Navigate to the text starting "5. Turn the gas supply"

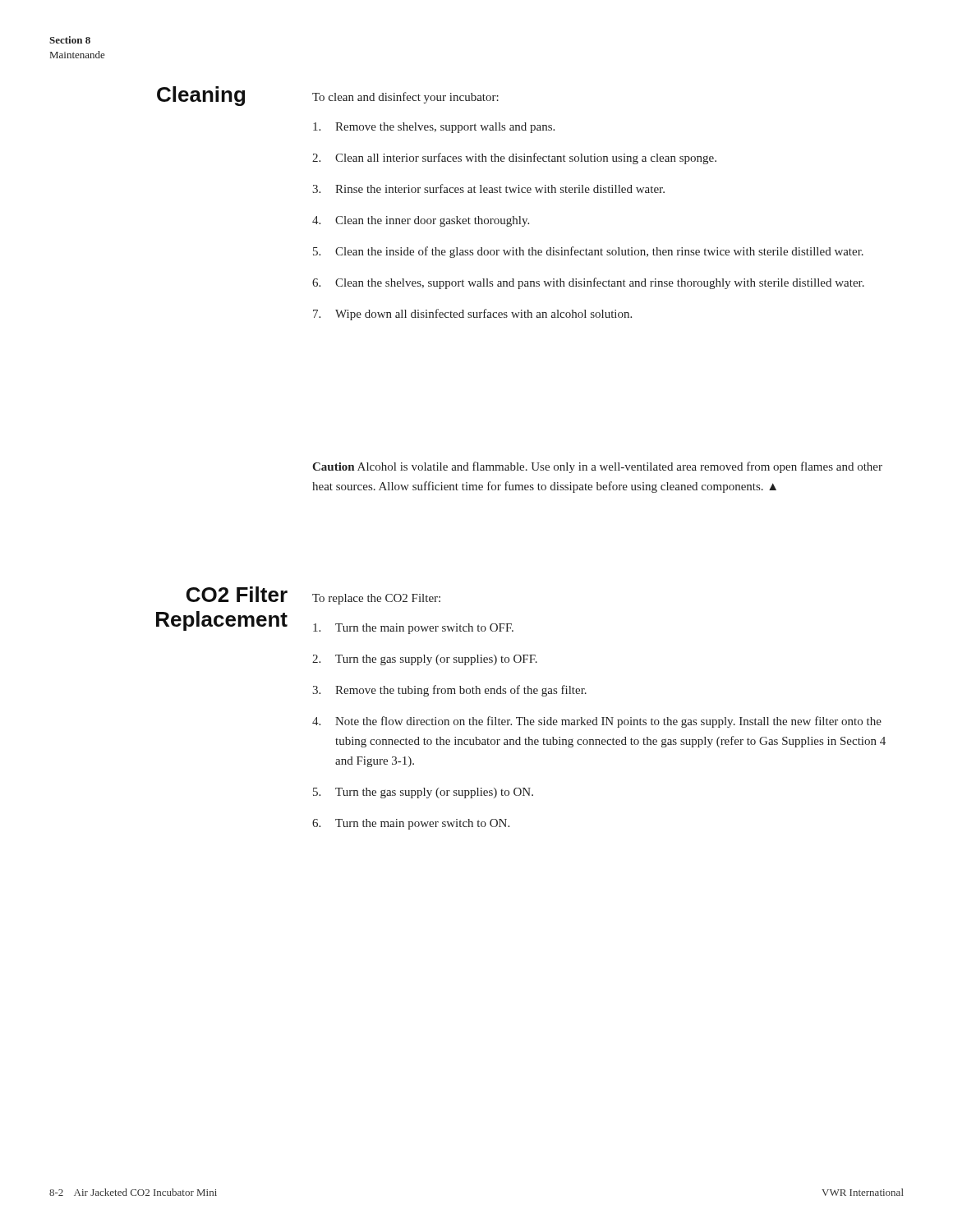(x=423, y=793)
